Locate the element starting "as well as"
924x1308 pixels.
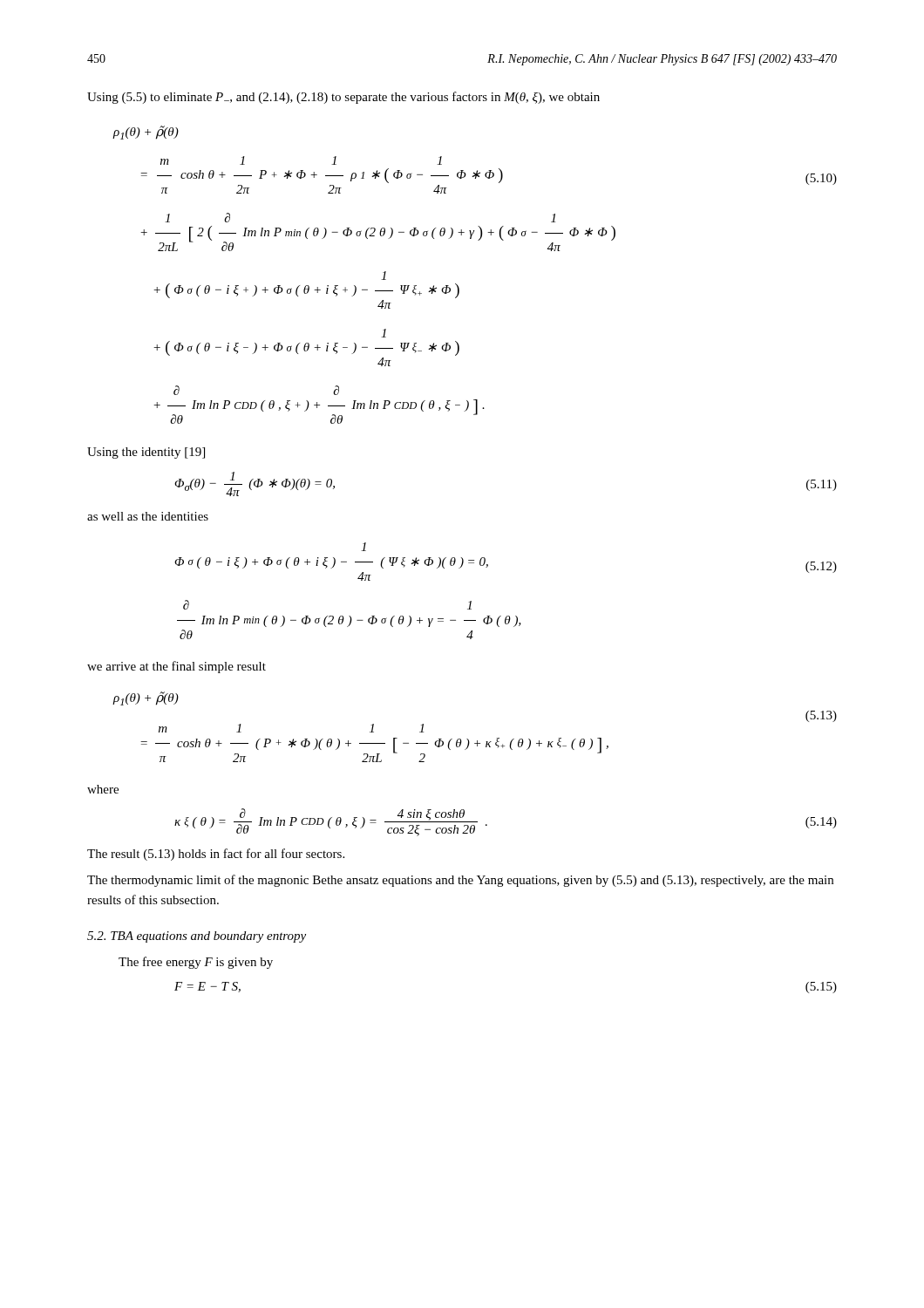(148, 516)
